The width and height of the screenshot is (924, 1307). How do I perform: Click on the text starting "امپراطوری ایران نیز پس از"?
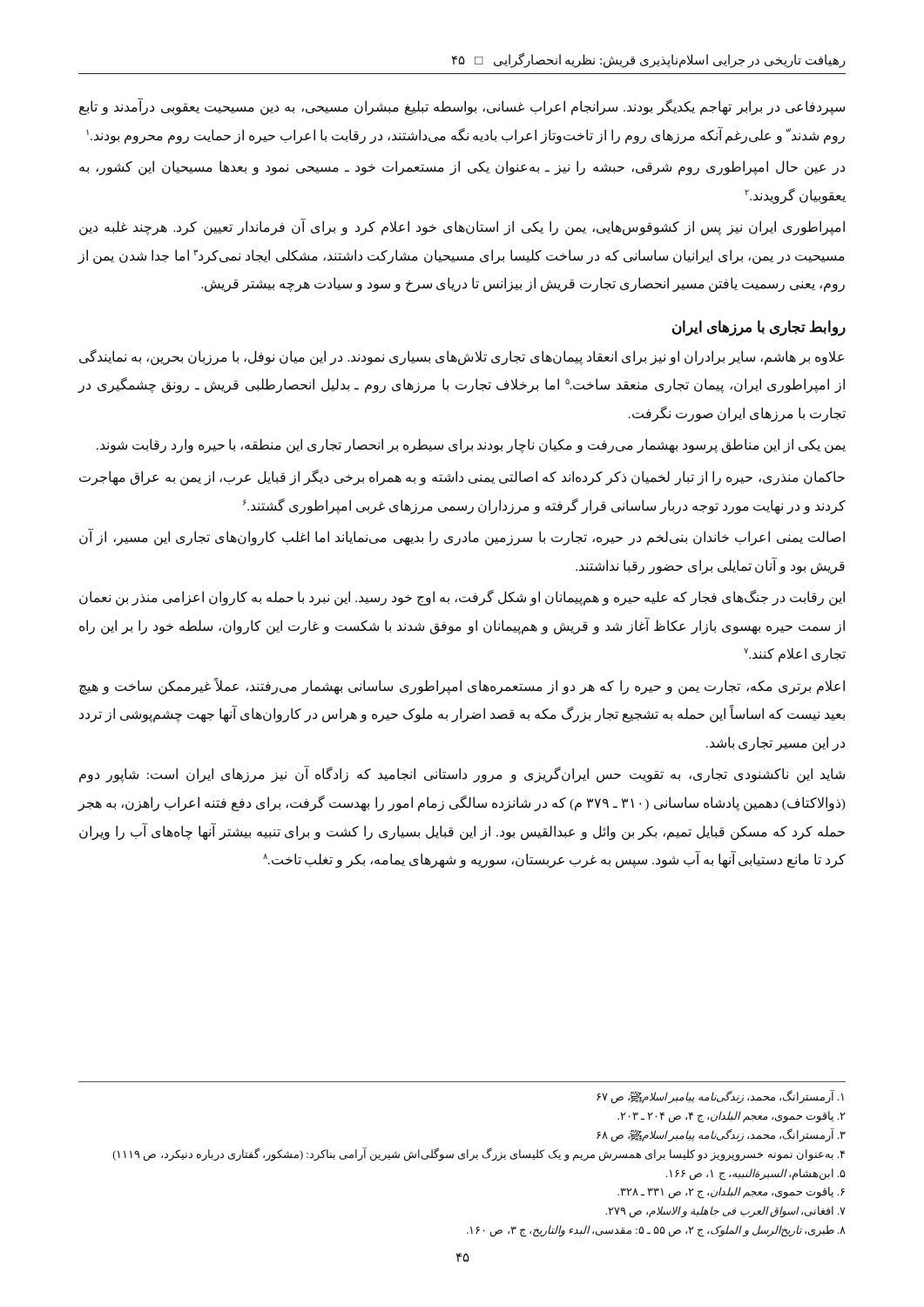[462, 256]
